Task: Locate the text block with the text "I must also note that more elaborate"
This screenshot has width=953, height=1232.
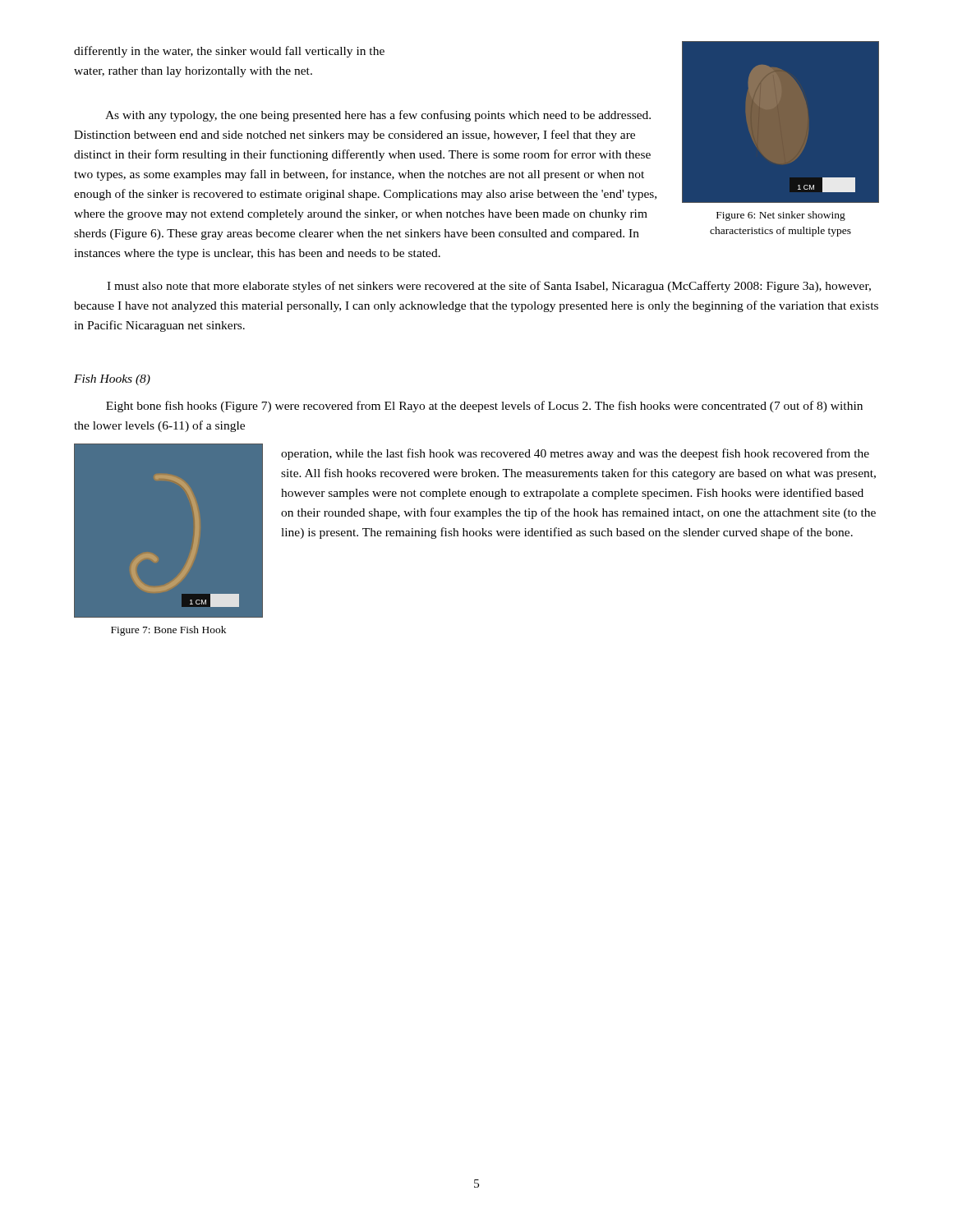Action: 476,305
